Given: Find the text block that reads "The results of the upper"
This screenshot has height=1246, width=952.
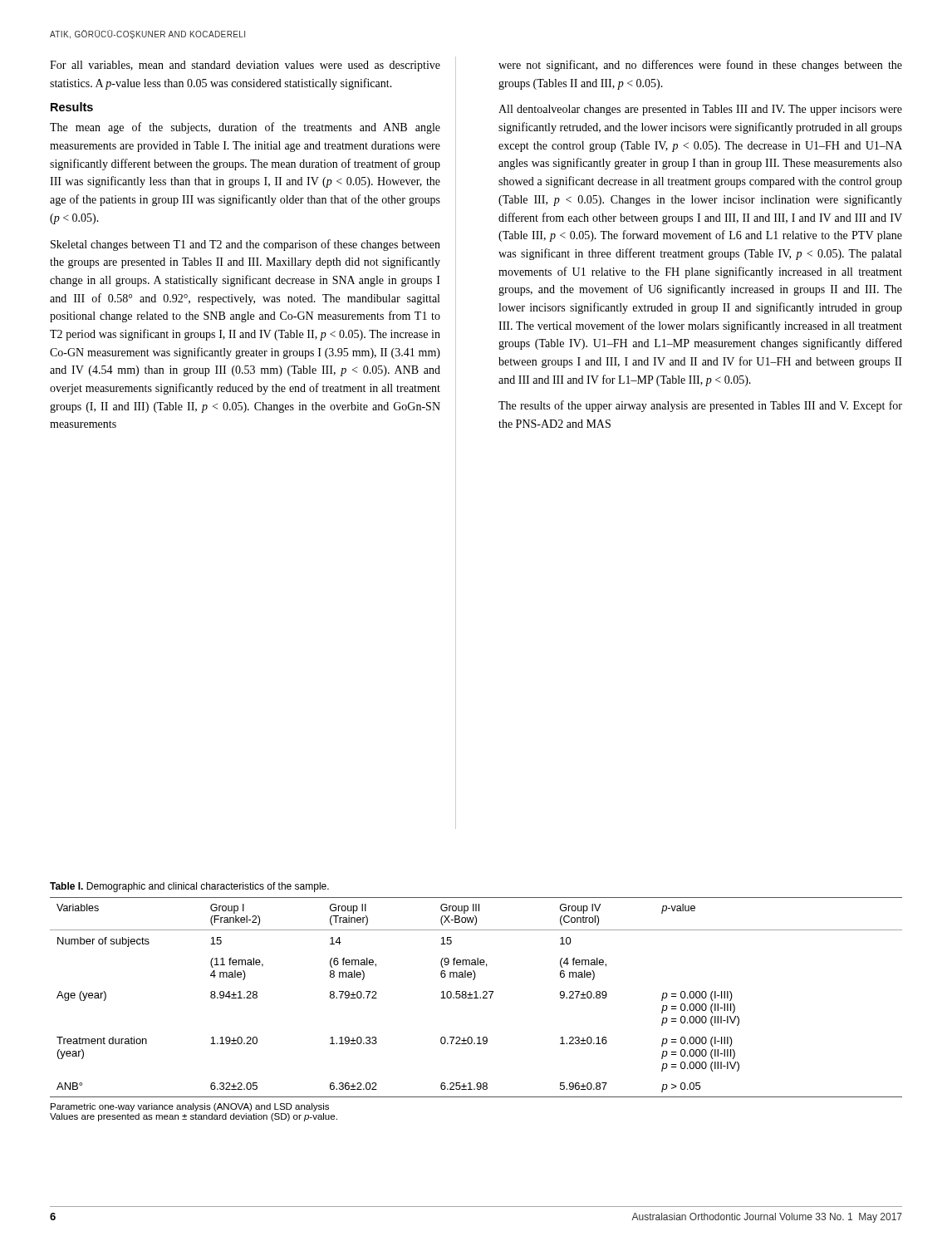Looking at the screenshot, I should click(x=700, y=415).
